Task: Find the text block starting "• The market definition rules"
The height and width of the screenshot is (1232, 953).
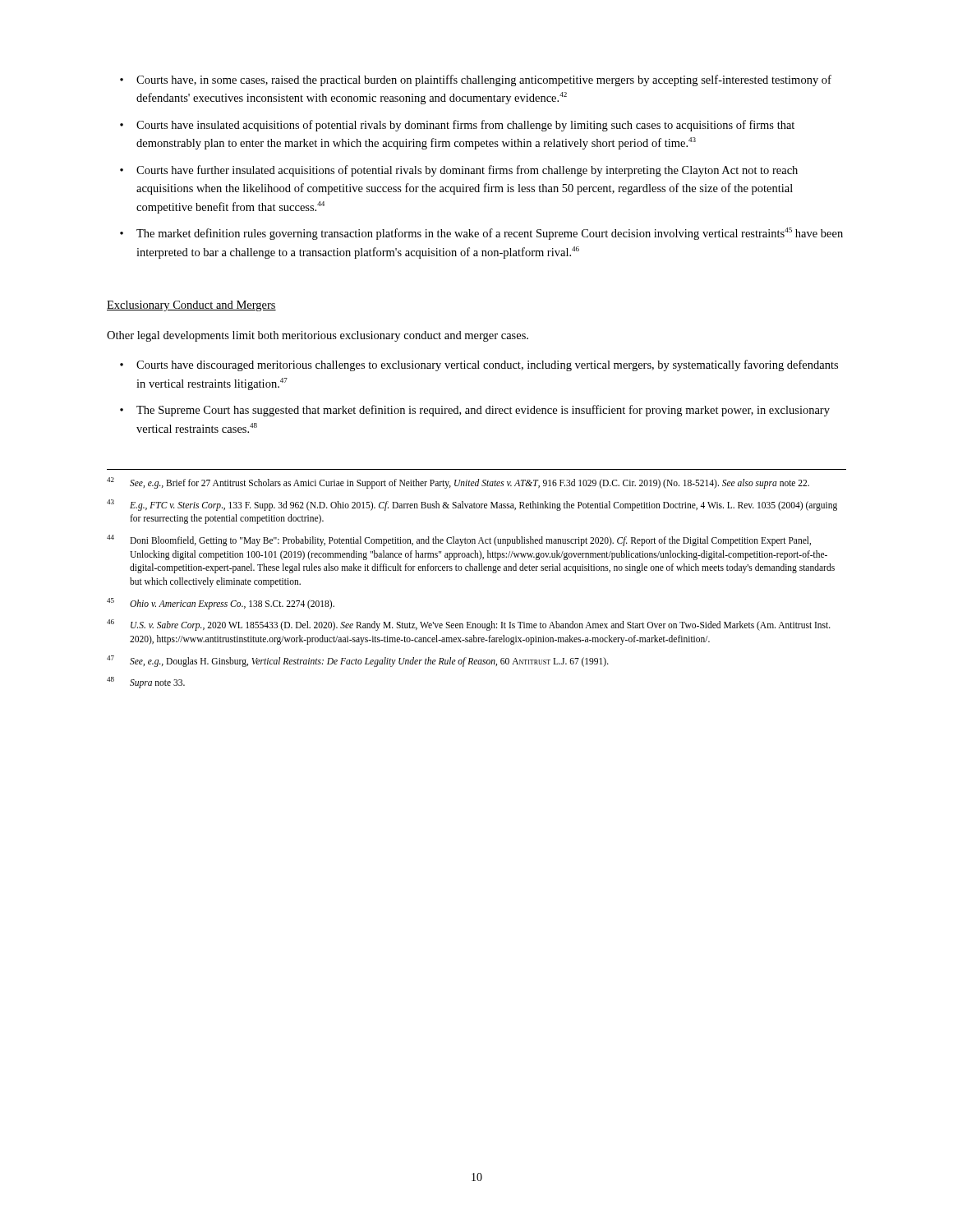Action: pyautogui.click(x=476, y=243)
